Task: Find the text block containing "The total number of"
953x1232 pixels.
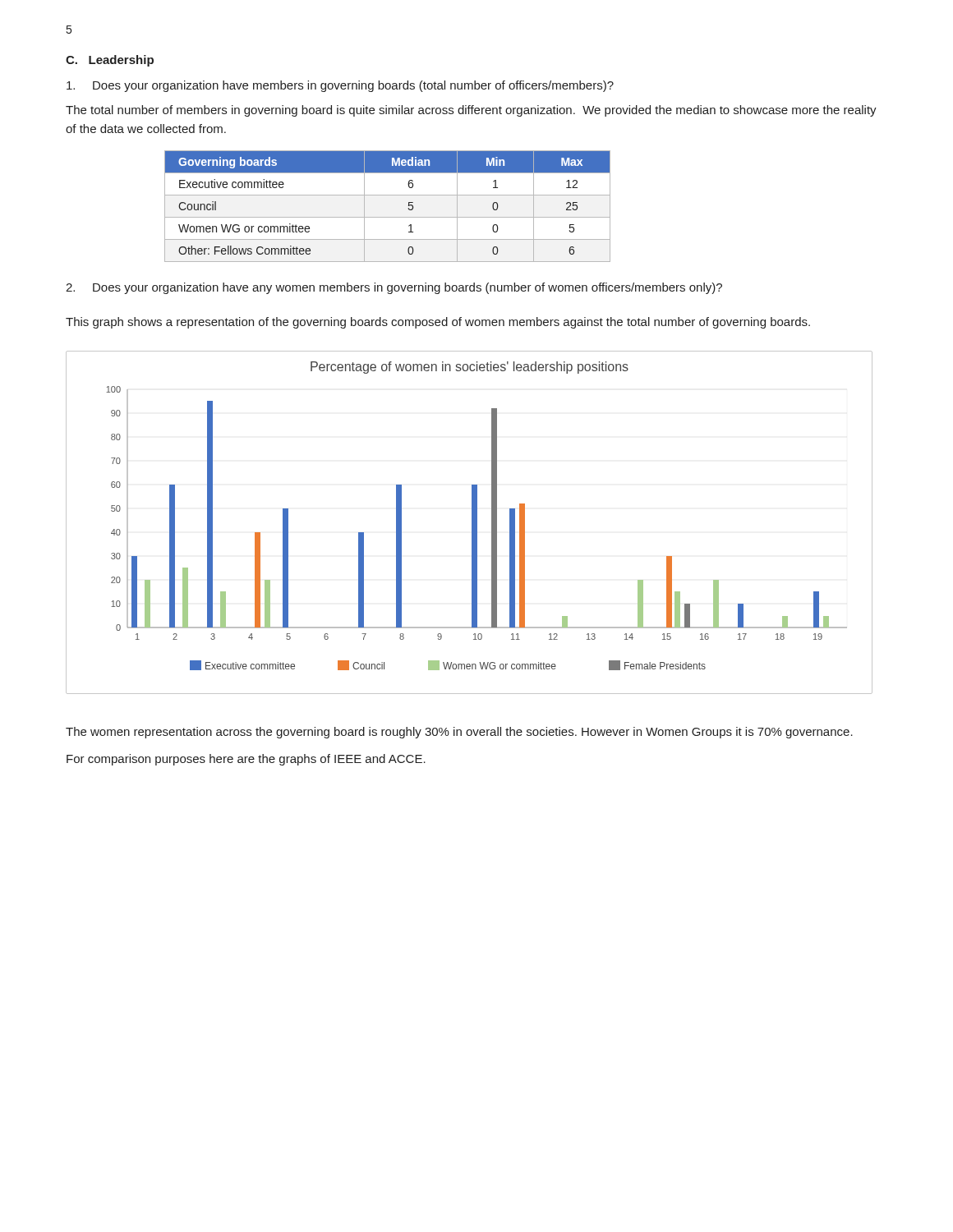Action: click(x=471, y=119)
